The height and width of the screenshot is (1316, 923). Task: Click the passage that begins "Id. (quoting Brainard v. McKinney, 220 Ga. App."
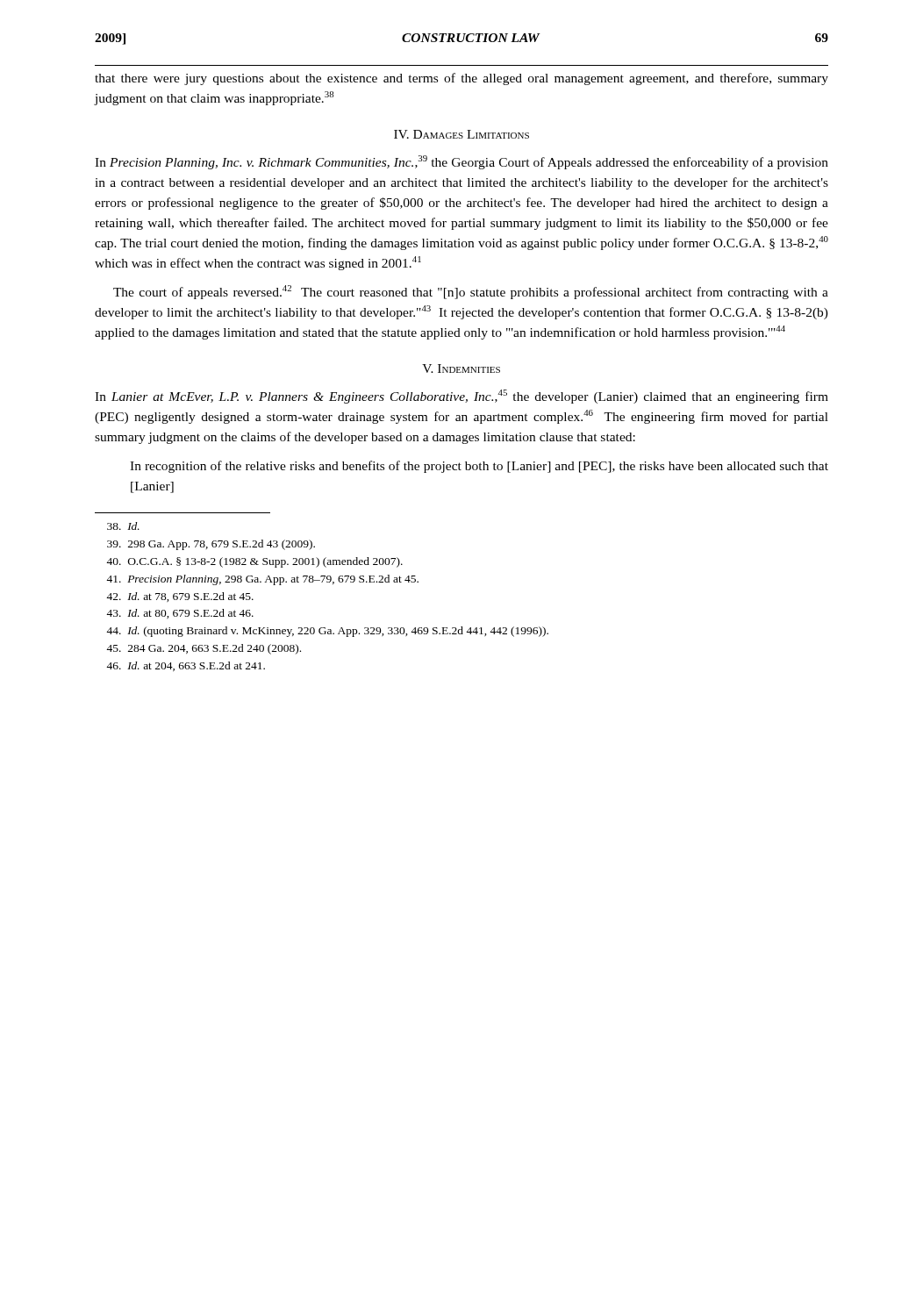[322, 631]
